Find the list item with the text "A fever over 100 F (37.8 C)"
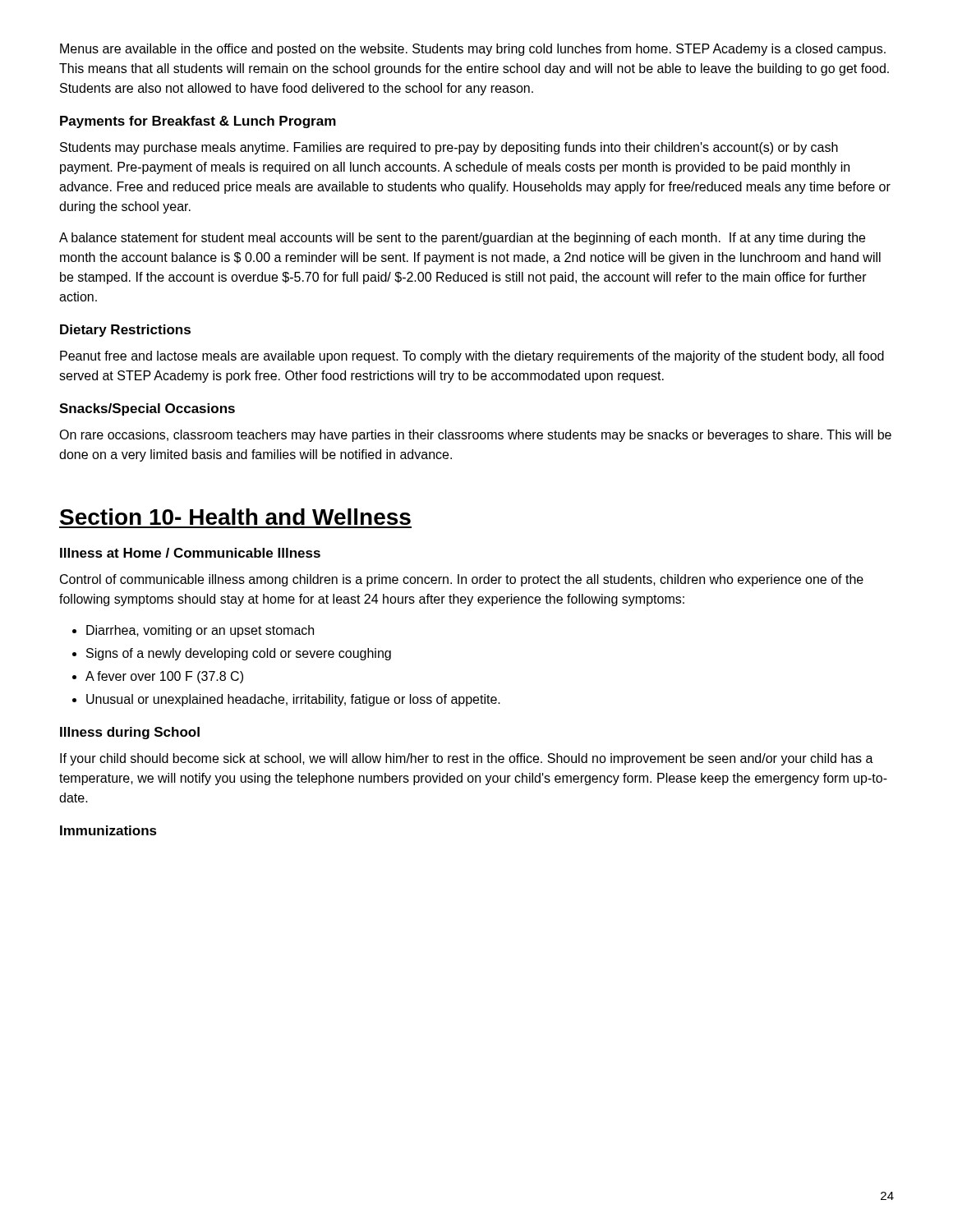This screenshot has width=953, height=1232. (165, 676)
